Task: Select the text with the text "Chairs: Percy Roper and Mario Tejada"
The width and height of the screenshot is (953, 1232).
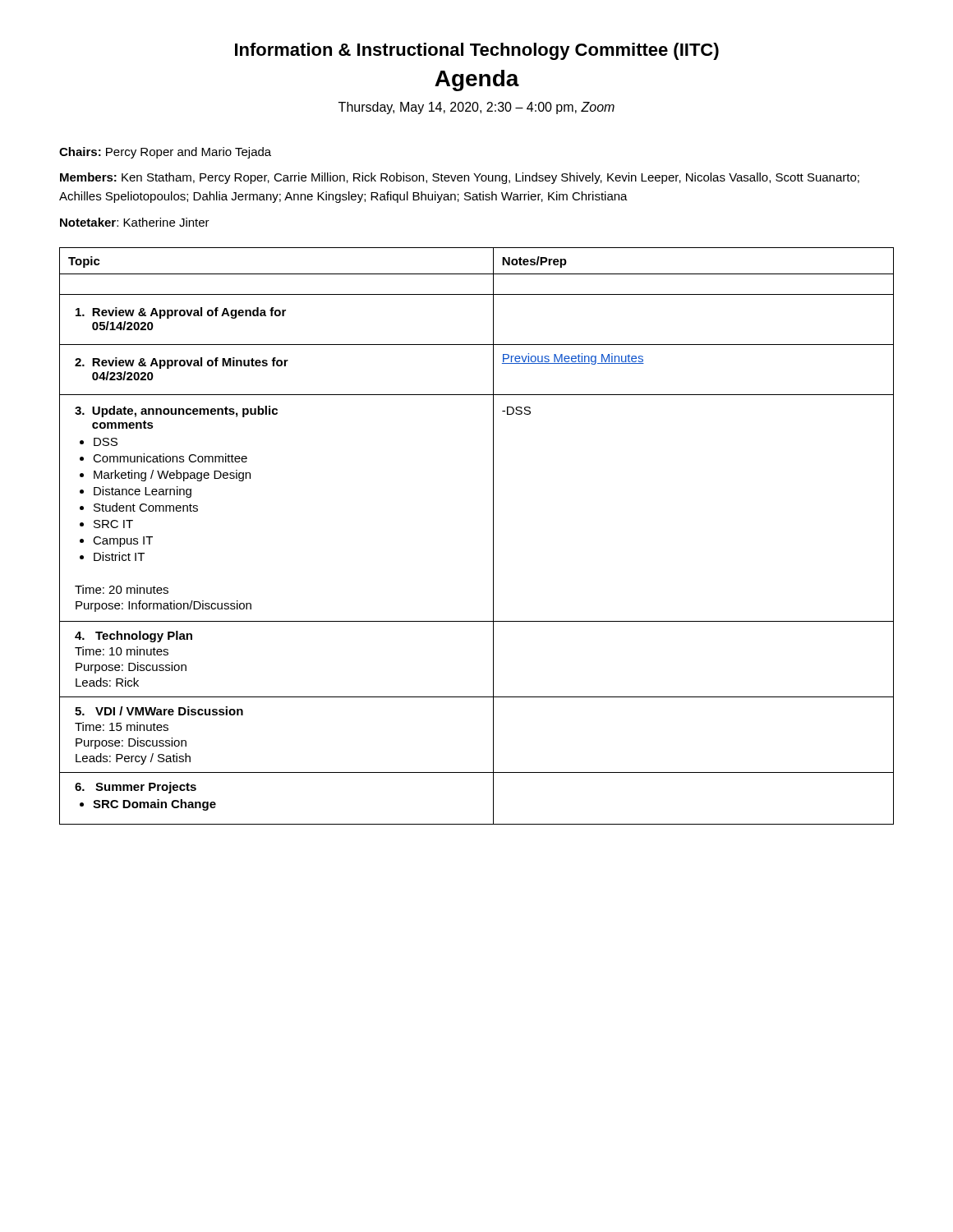Action: (x=165, y=152)
